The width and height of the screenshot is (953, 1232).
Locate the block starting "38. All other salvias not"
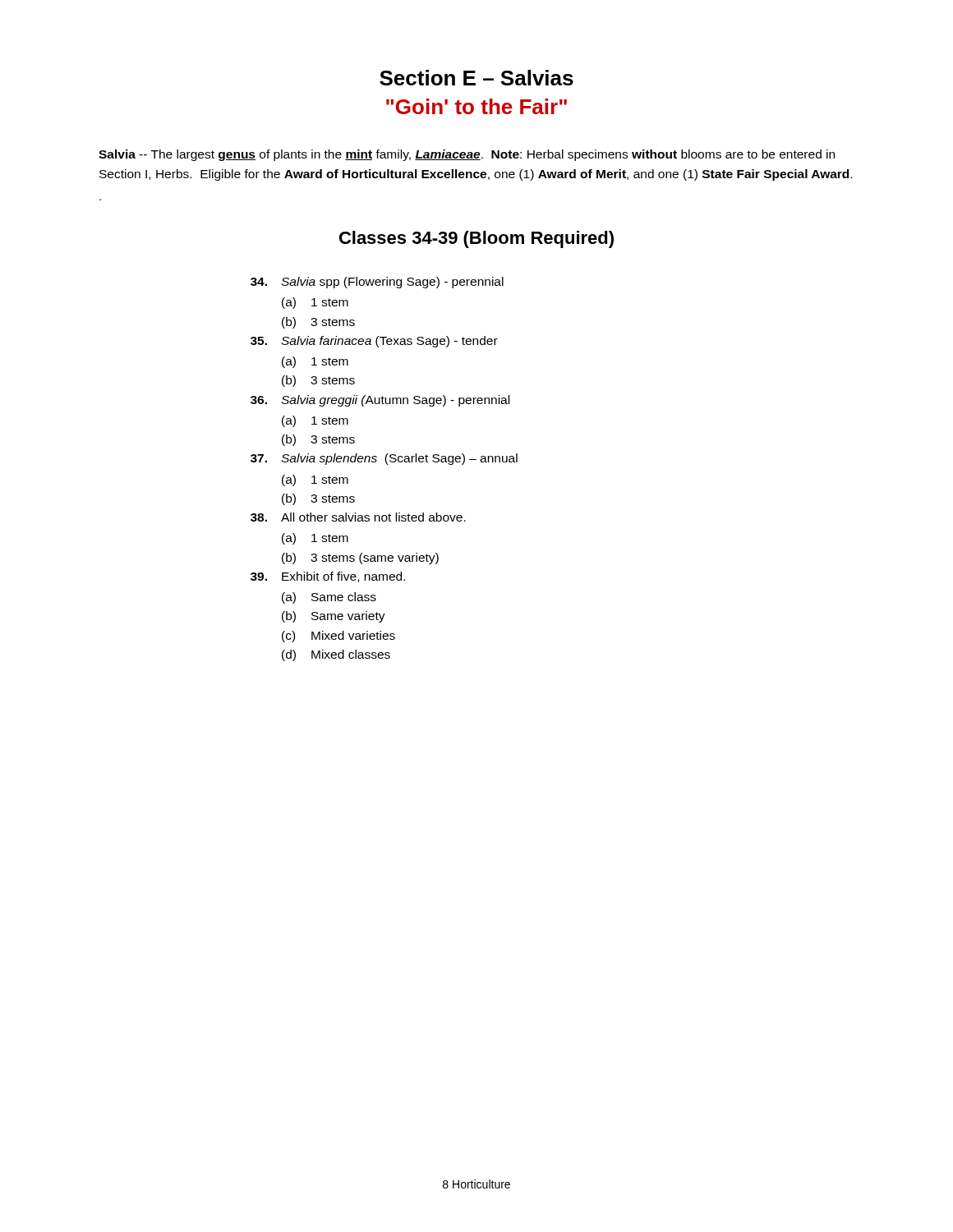(x=358, y=517)
